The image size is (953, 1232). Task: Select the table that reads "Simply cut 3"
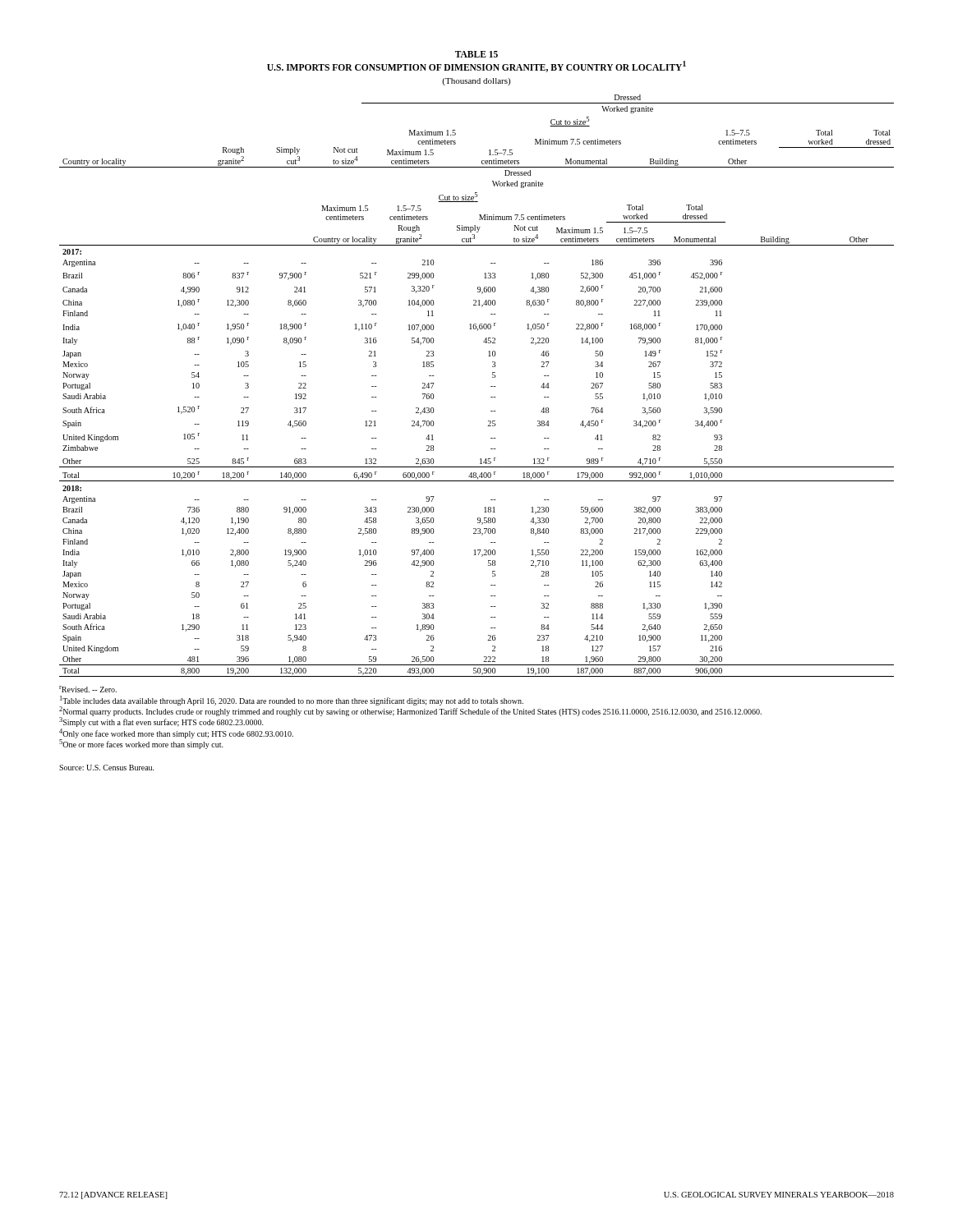476,384
